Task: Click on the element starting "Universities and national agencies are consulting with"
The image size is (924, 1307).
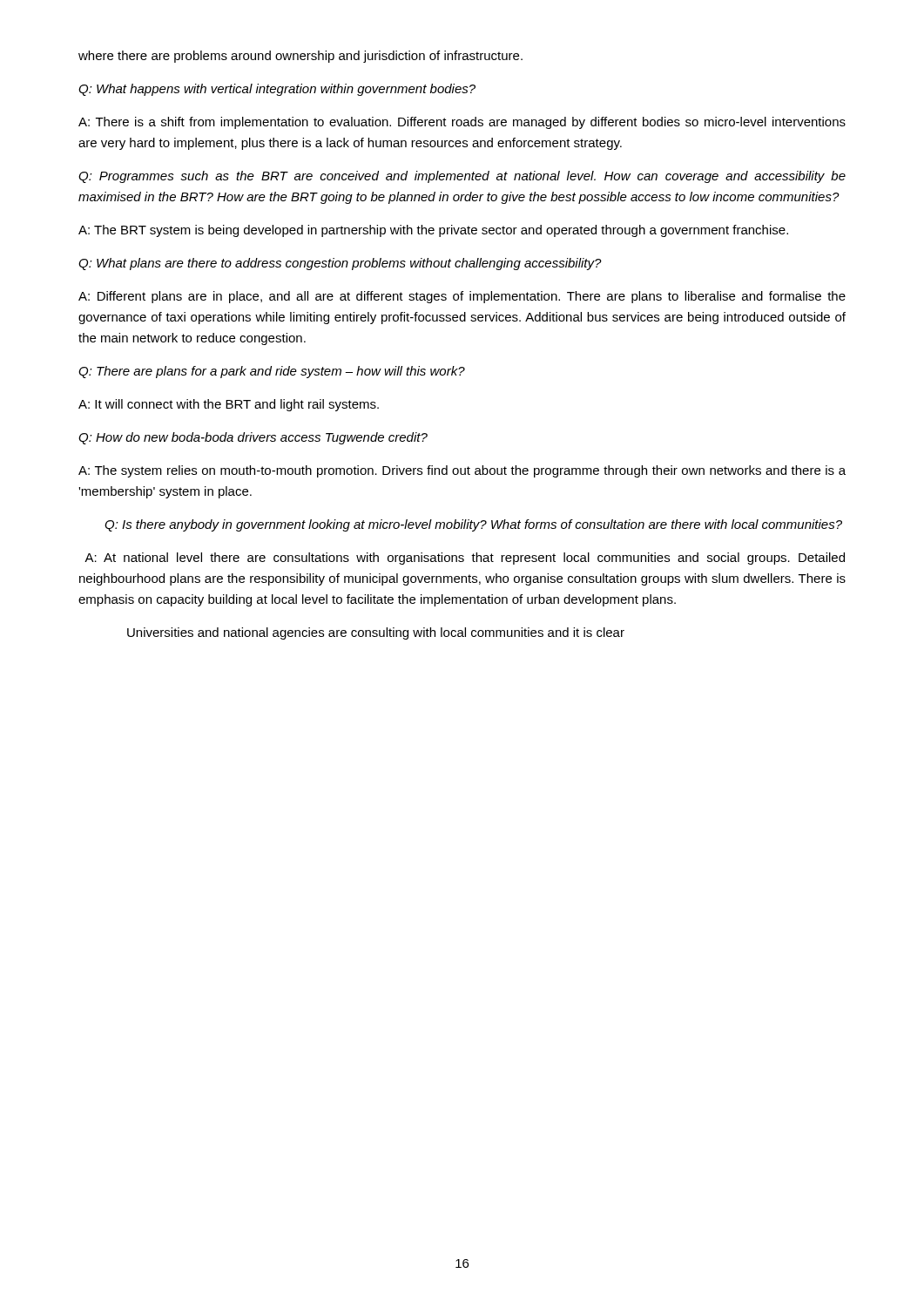Action: [375, 632]
